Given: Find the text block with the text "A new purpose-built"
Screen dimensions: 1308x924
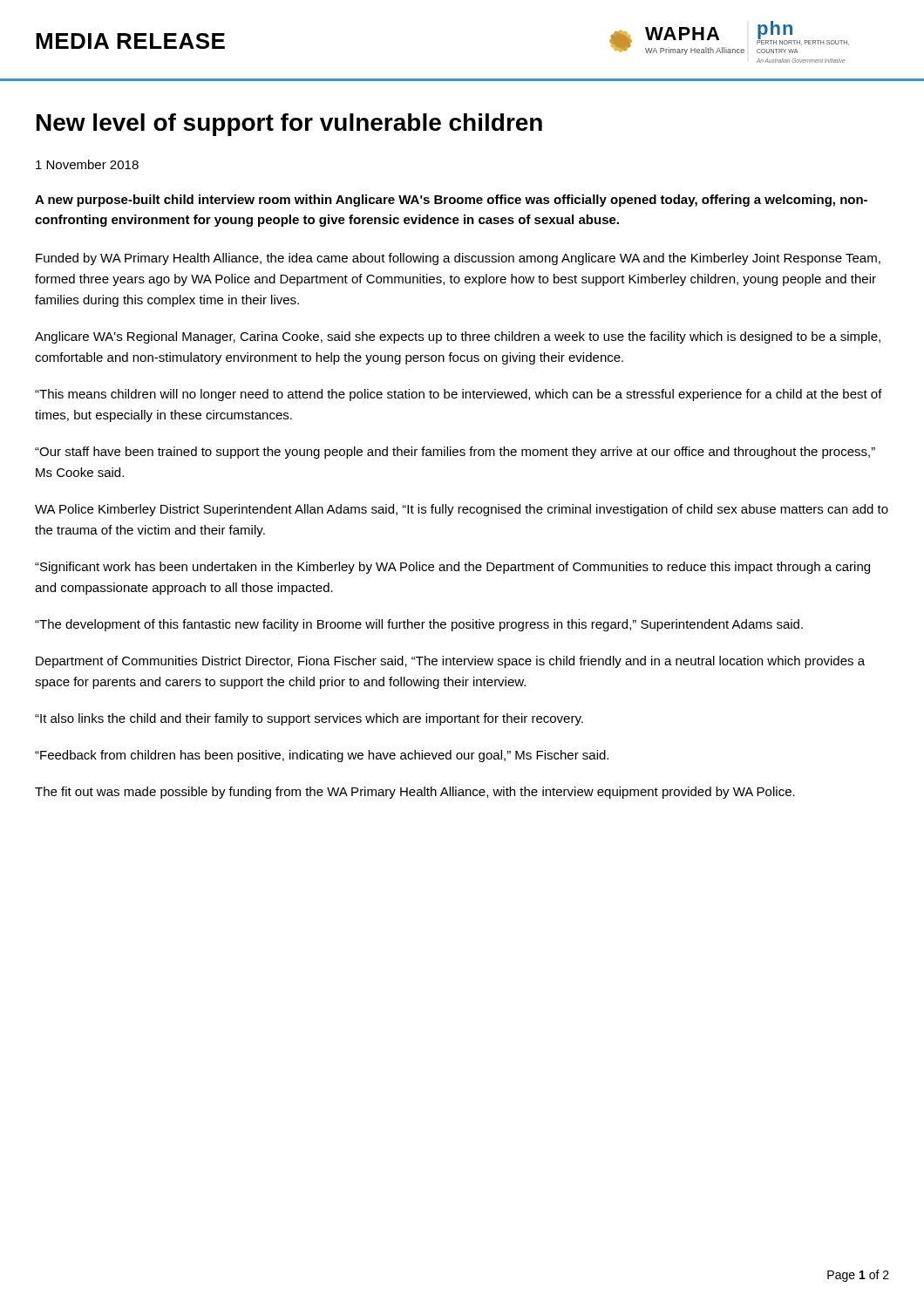Looking at the screenshot, I should pos(451,209).
